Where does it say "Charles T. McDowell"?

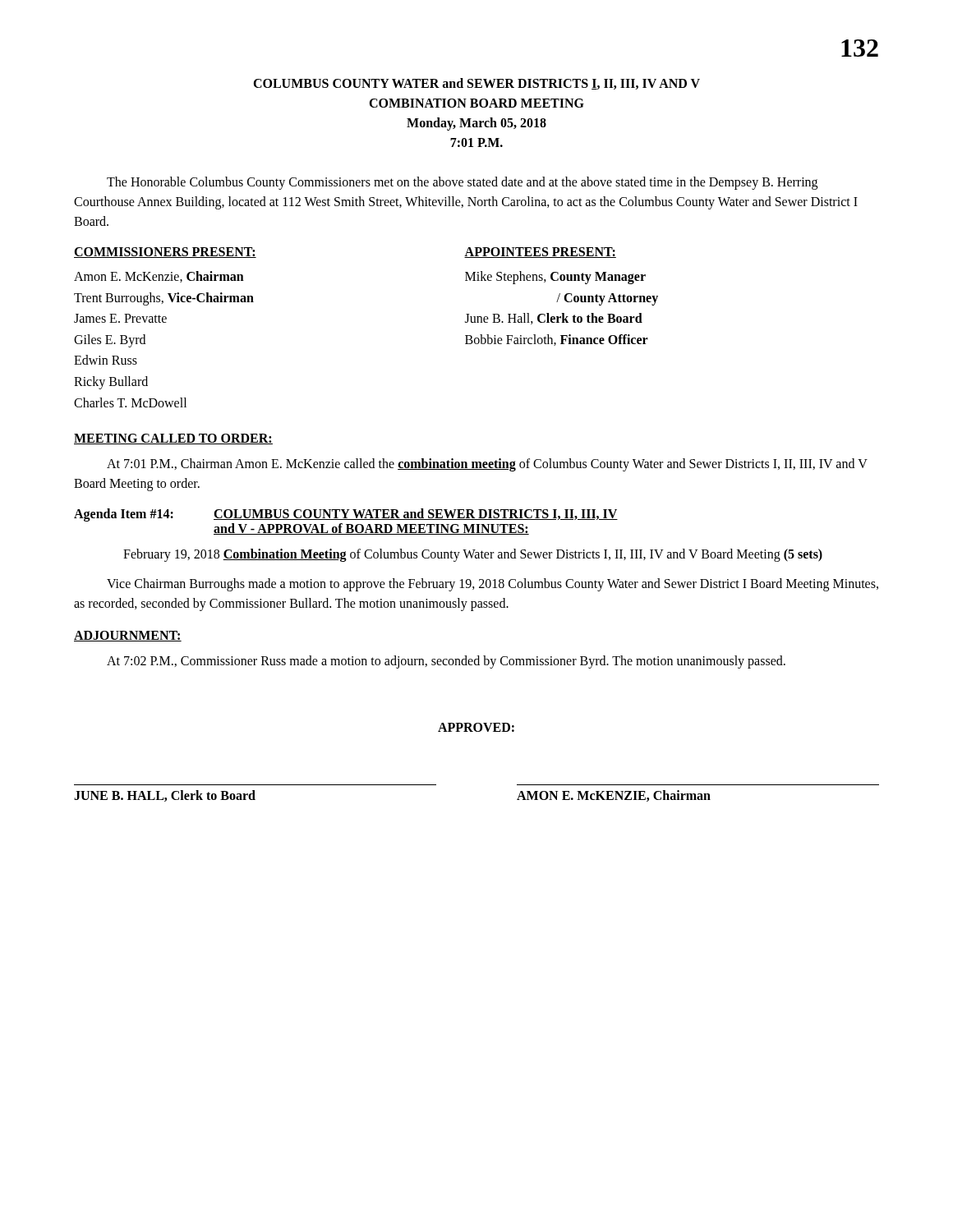point(130,402)
